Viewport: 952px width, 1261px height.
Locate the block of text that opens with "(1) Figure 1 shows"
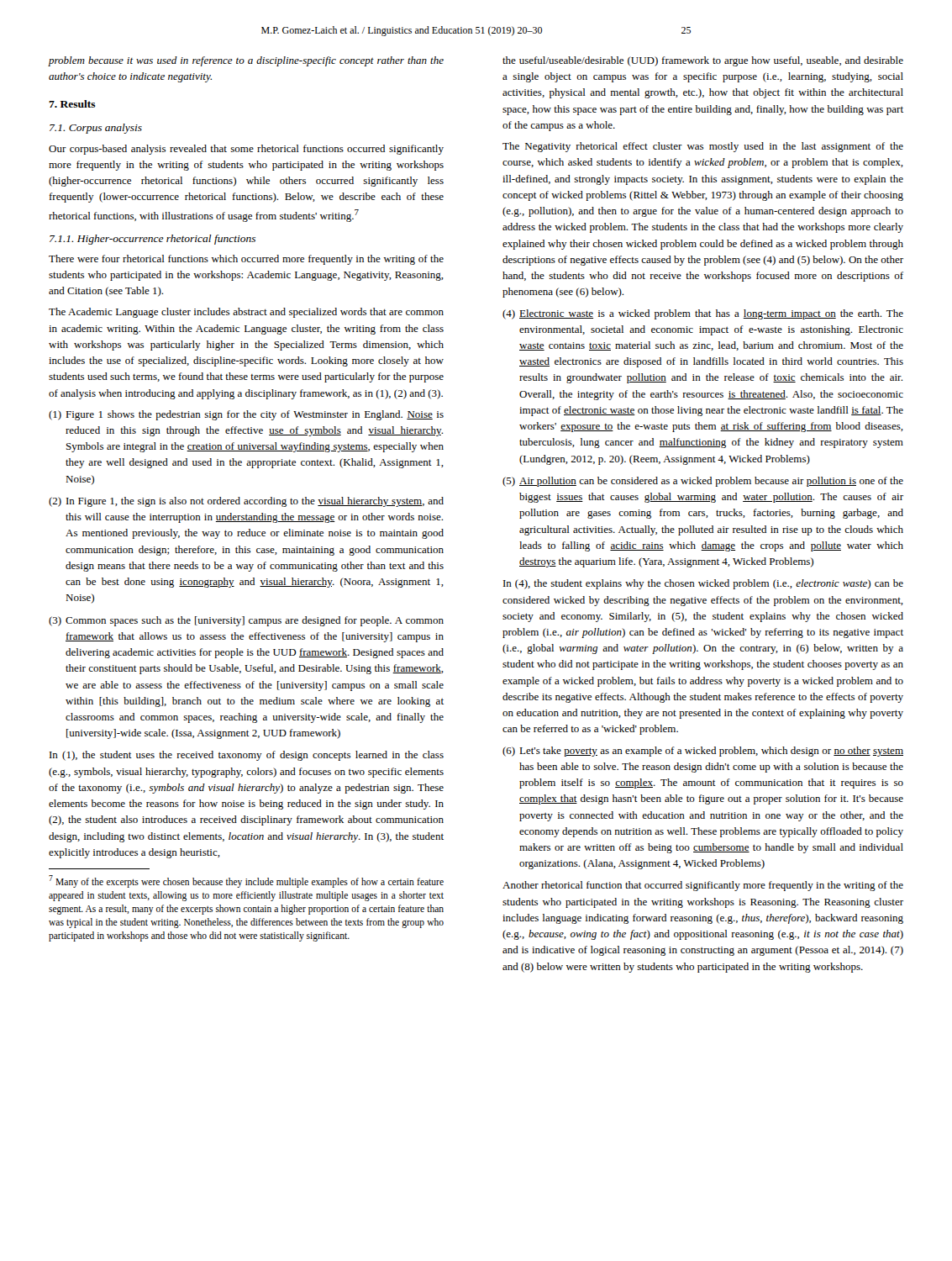[x=246, y=446]
